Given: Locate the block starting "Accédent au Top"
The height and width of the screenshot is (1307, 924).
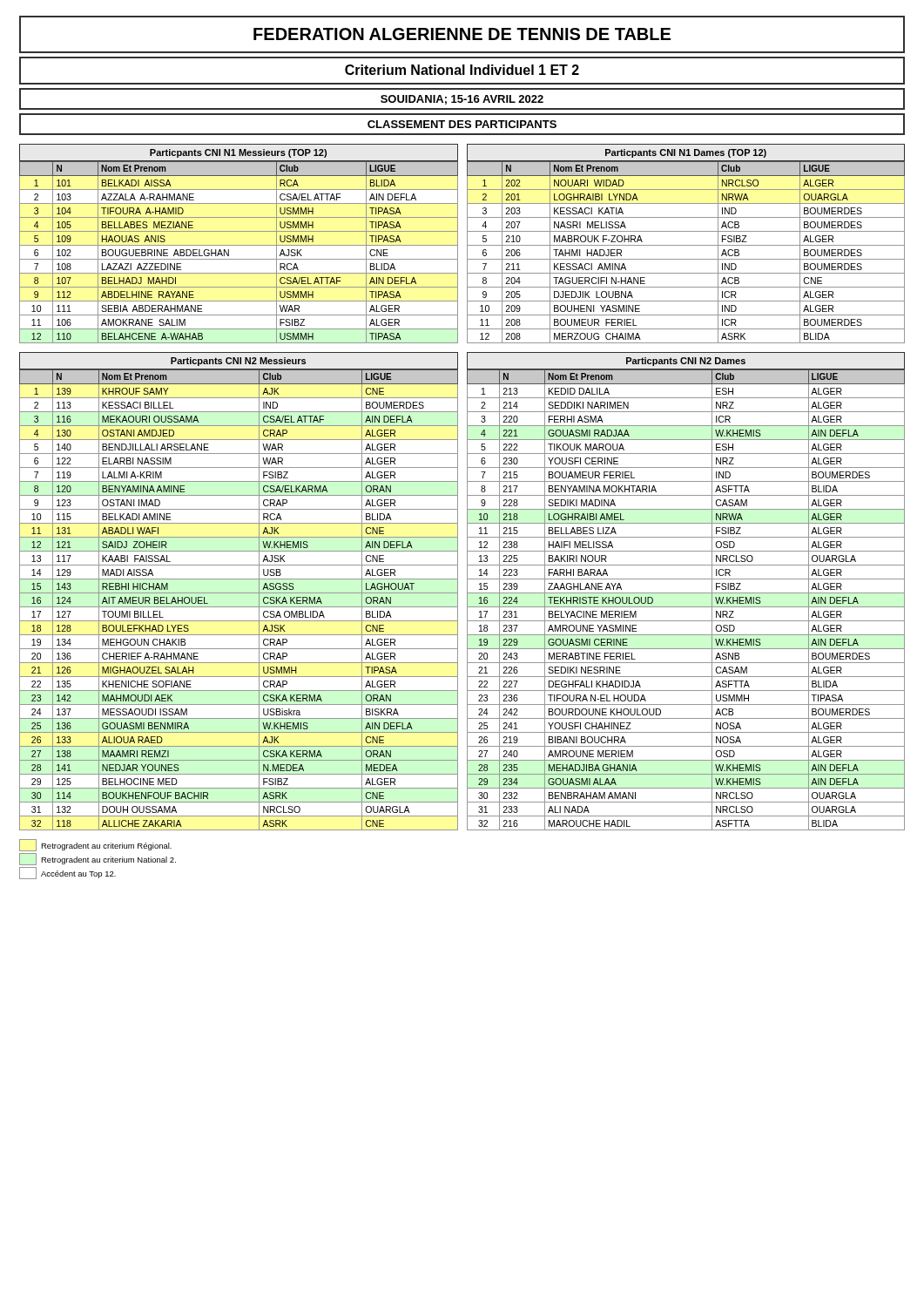Looking at the screenshot, I should tap(68, 873).
